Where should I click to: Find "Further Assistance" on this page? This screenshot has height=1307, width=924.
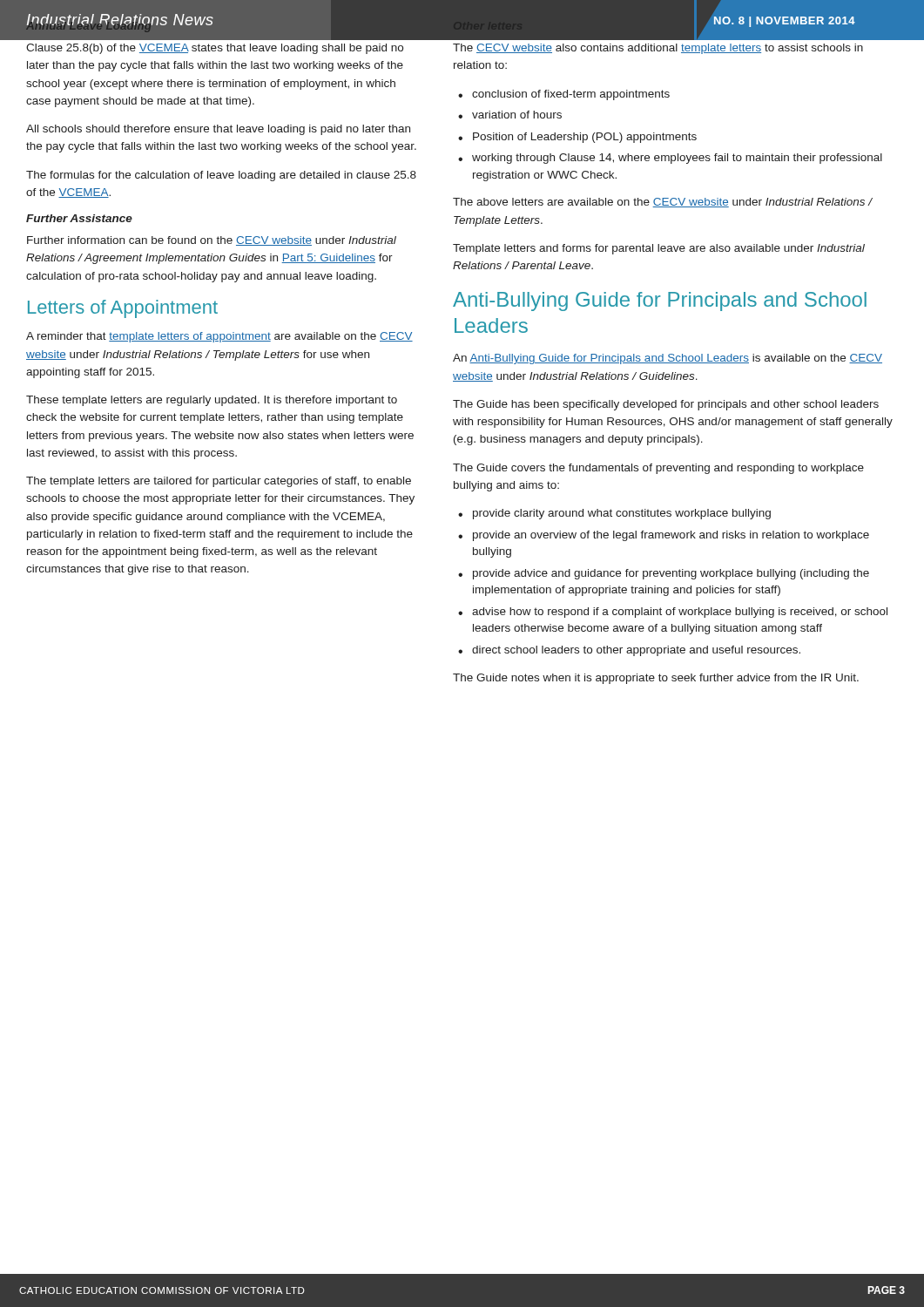79,218
